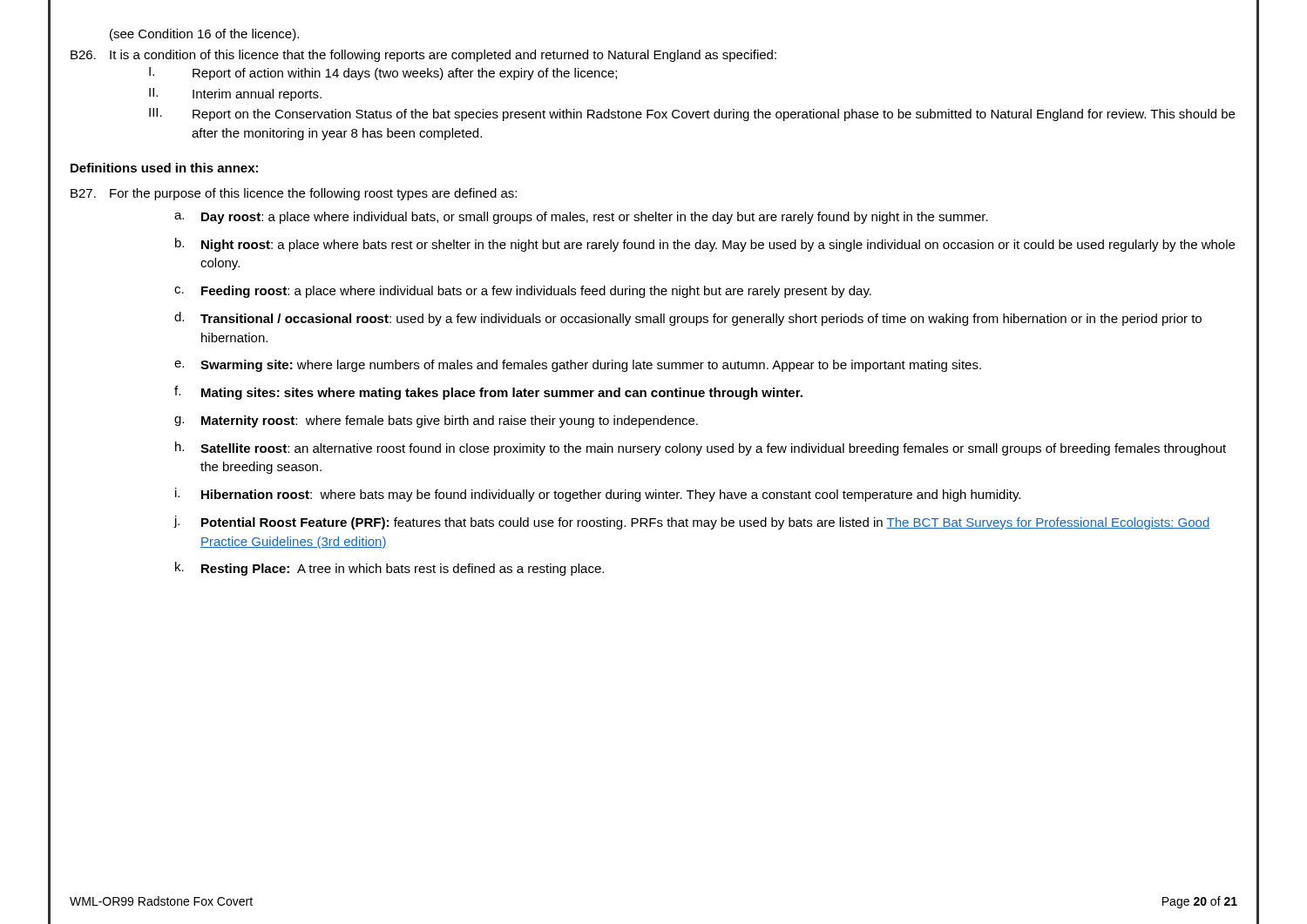Where is the passage that starts "III. Report on"?

point(693,124)
